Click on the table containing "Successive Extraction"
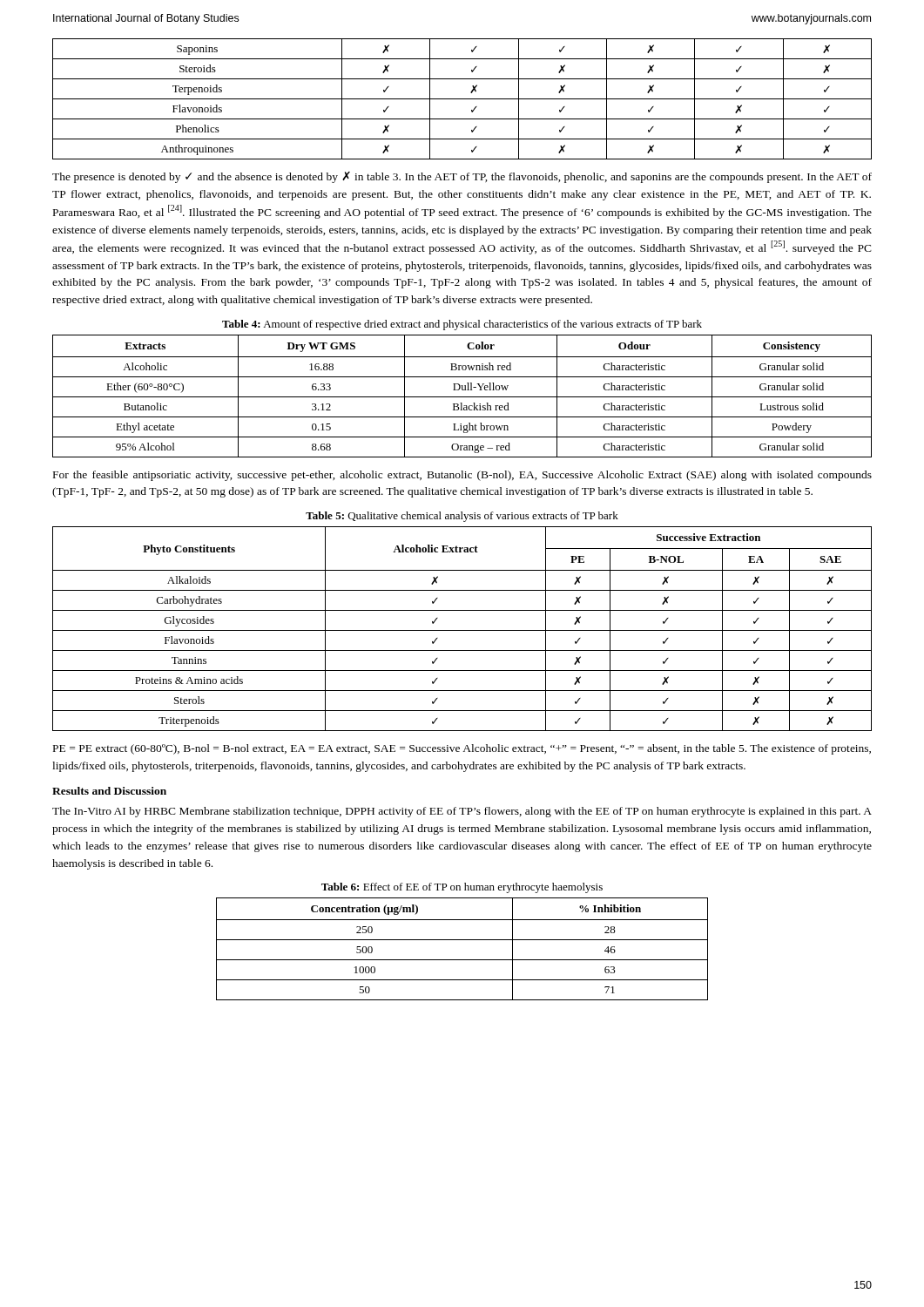 pos(462,629)
